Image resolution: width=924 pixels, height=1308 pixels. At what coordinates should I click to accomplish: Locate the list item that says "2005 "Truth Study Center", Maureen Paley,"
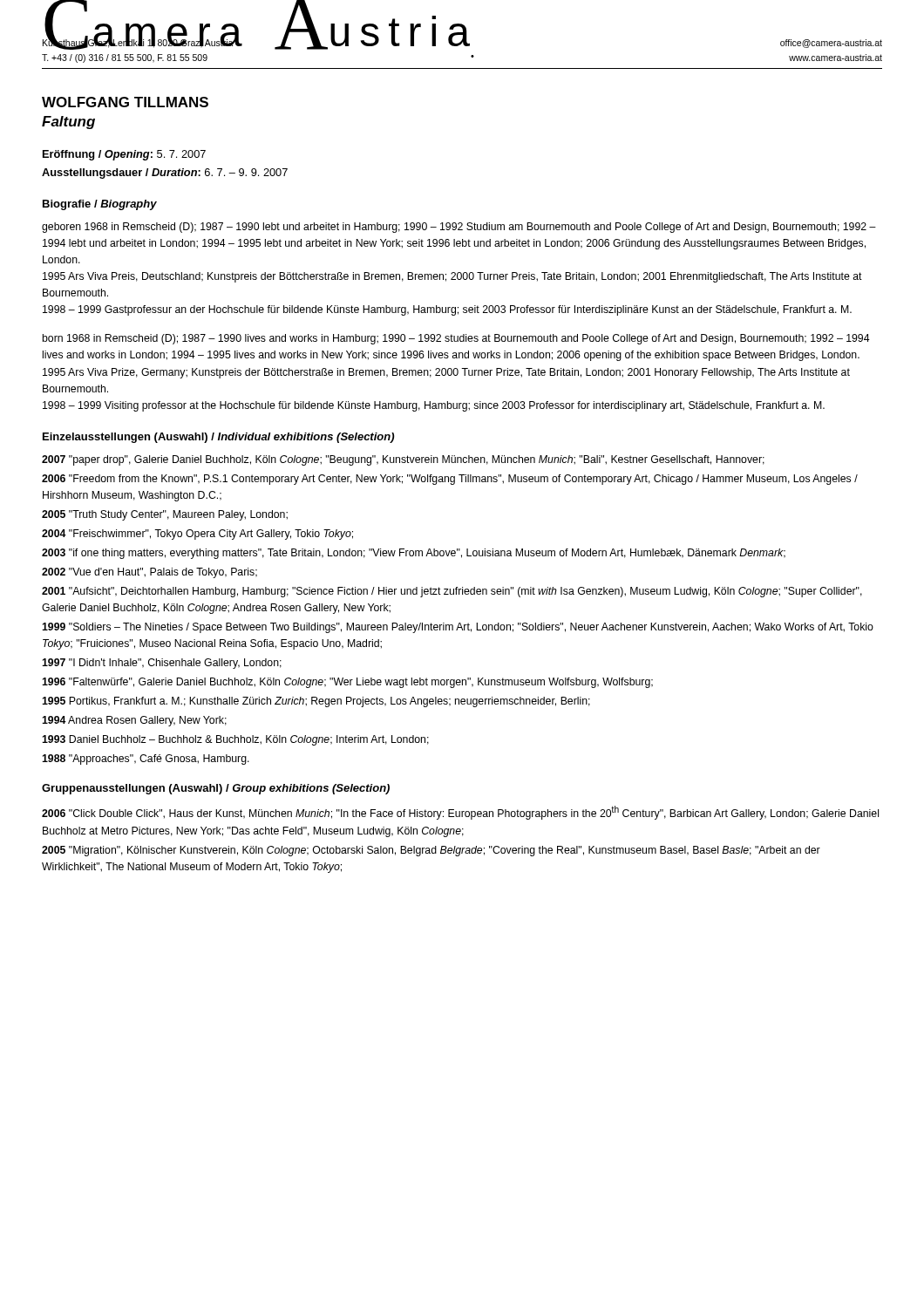click(165, 514)
